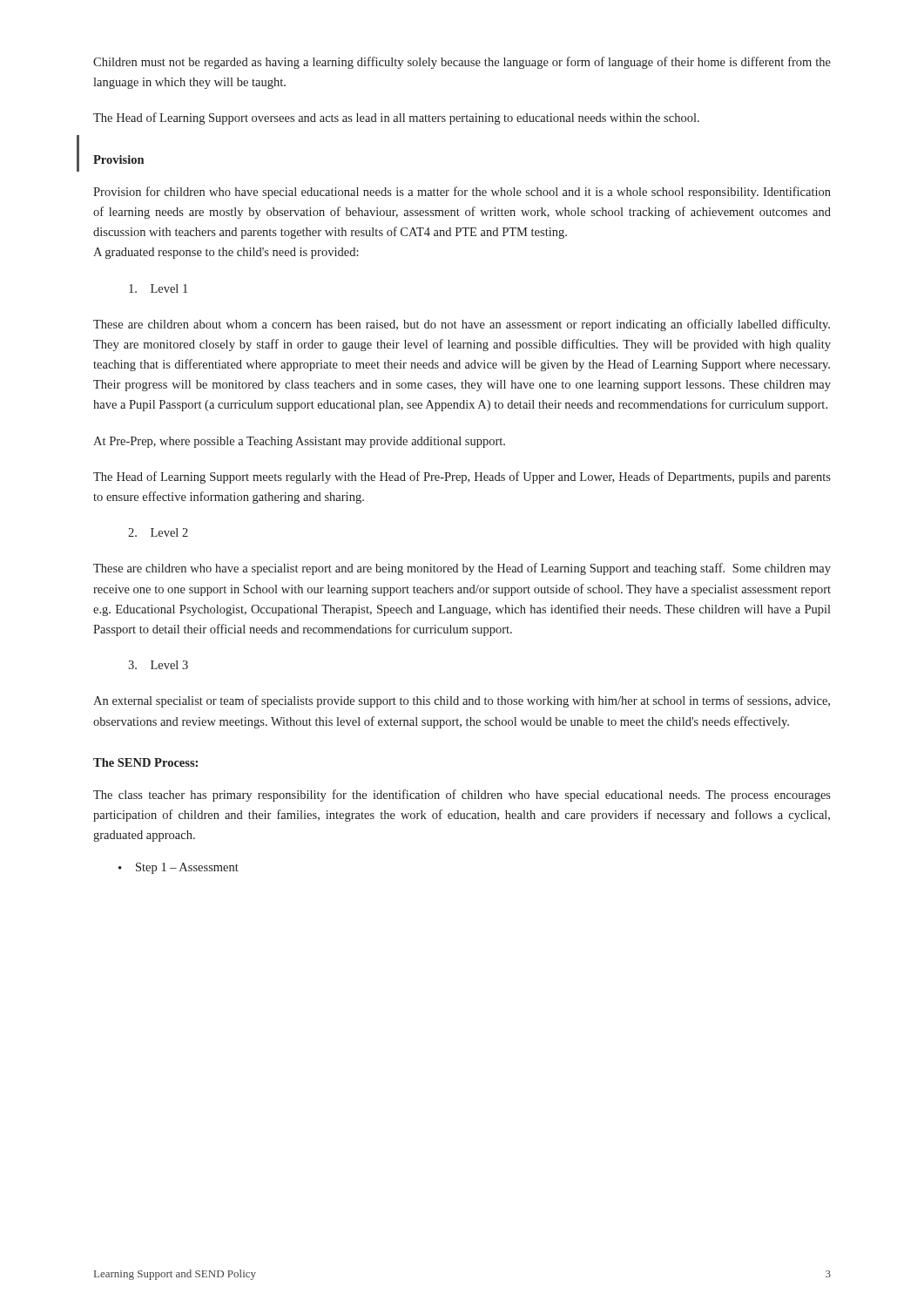
Task: Locate the text "Level 1"
Action: (x=158, y=288)
